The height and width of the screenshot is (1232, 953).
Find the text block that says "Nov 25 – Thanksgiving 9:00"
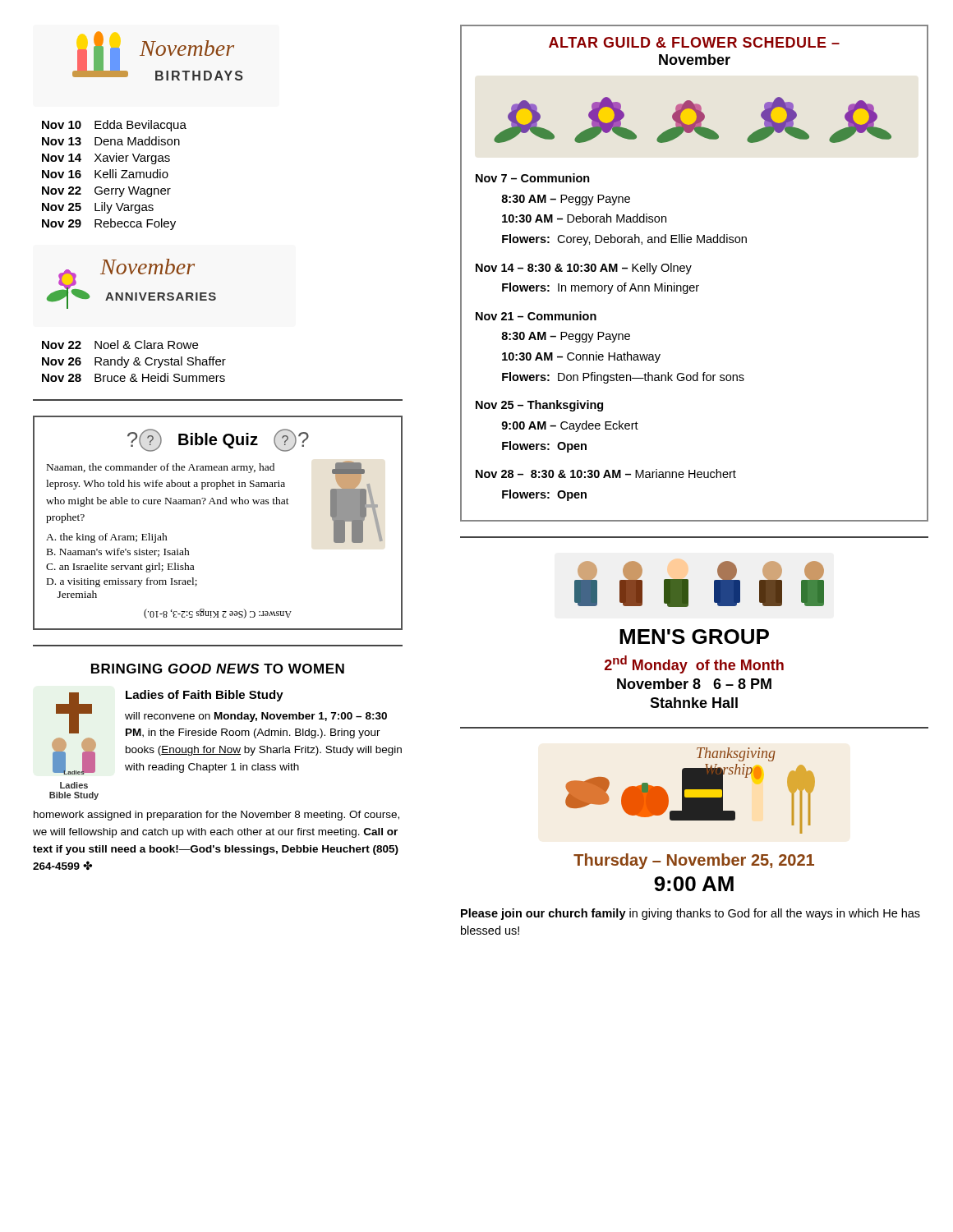556,425
